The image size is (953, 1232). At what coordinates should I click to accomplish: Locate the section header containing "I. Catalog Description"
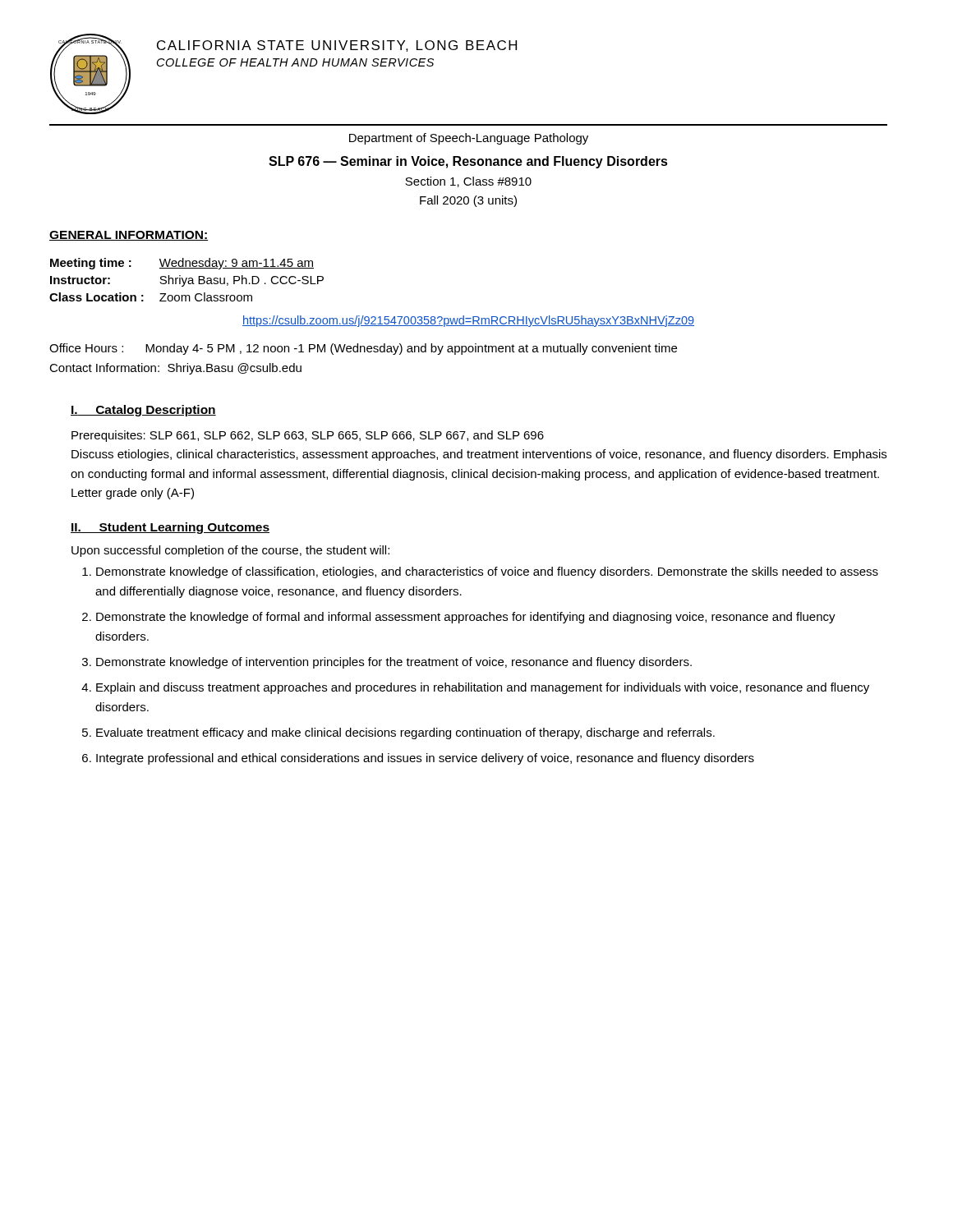(x=143, y=409)
